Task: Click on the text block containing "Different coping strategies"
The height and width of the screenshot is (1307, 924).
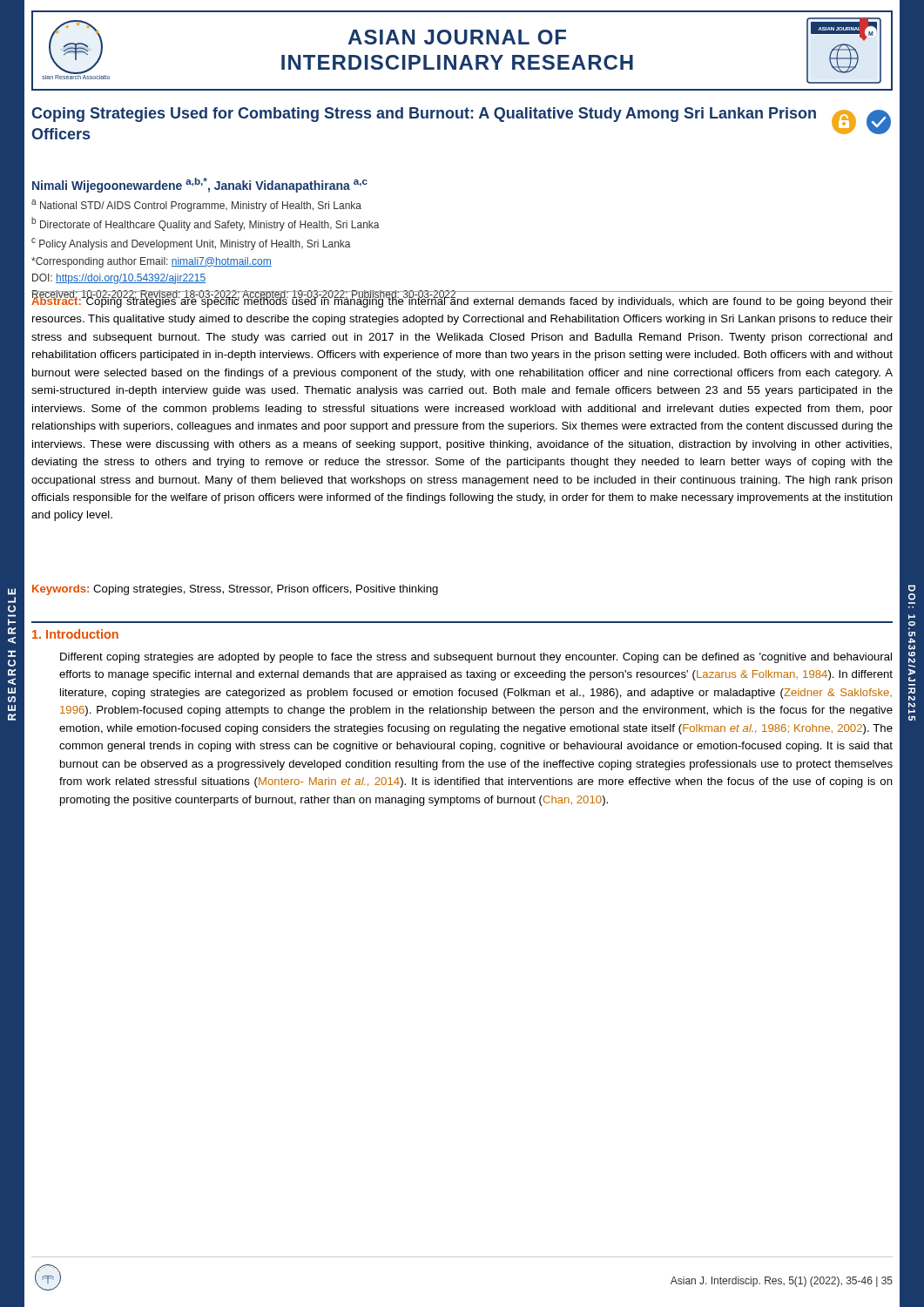Action: (x=476, y=728)
